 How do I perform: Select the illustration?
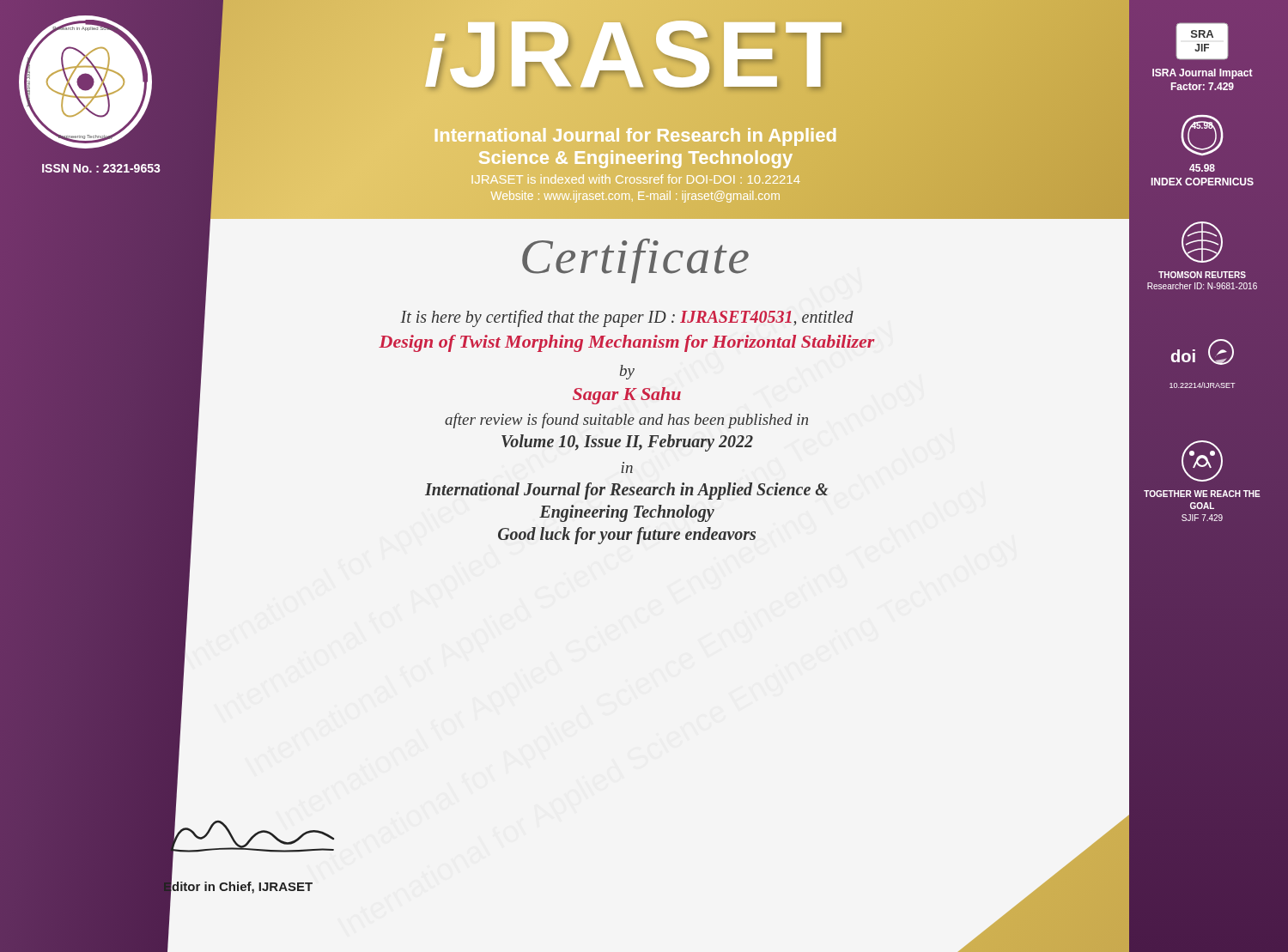click(x=249, y=834)
